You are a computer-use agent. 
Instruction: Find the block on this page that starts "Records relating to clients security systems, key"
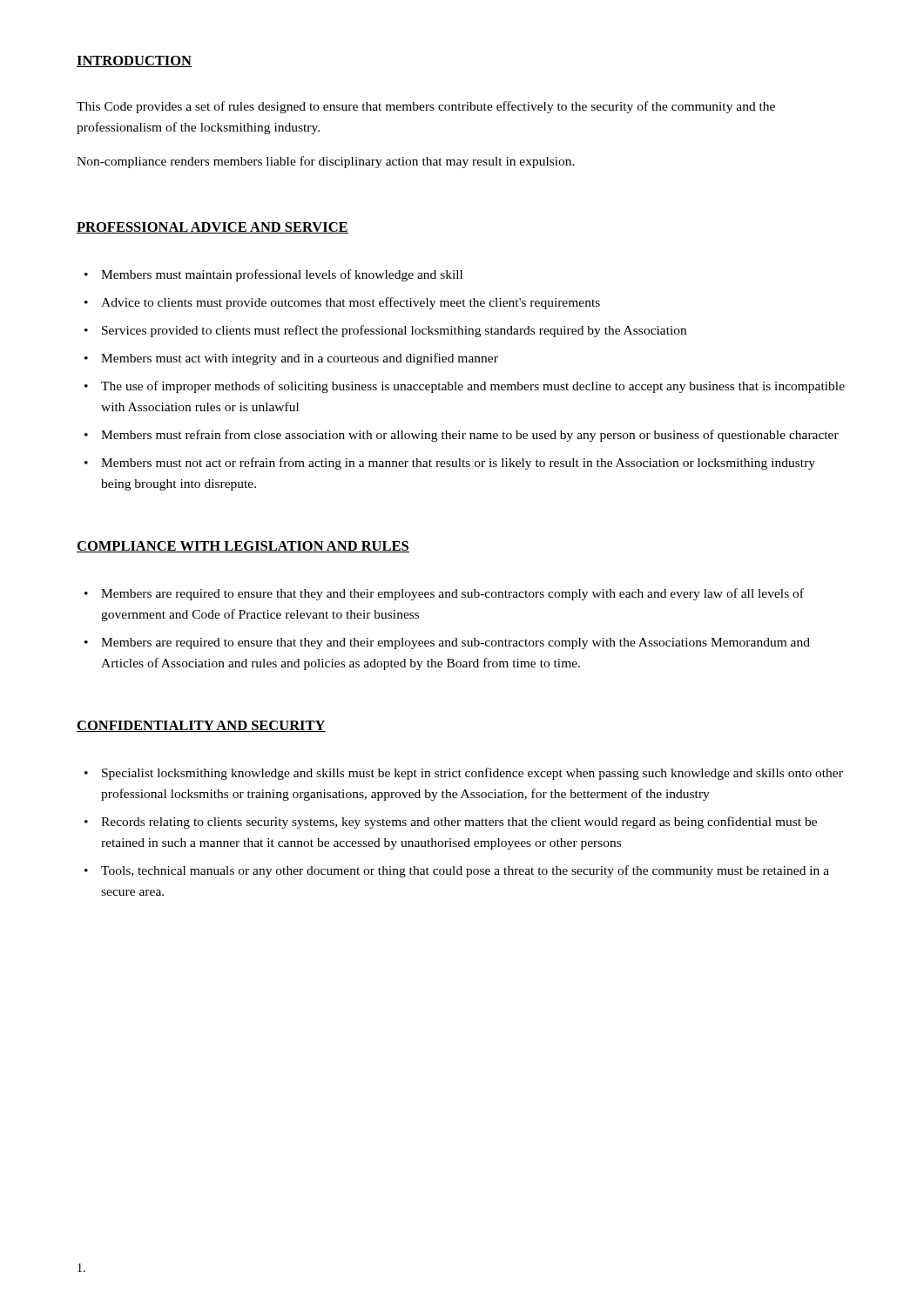462,832
